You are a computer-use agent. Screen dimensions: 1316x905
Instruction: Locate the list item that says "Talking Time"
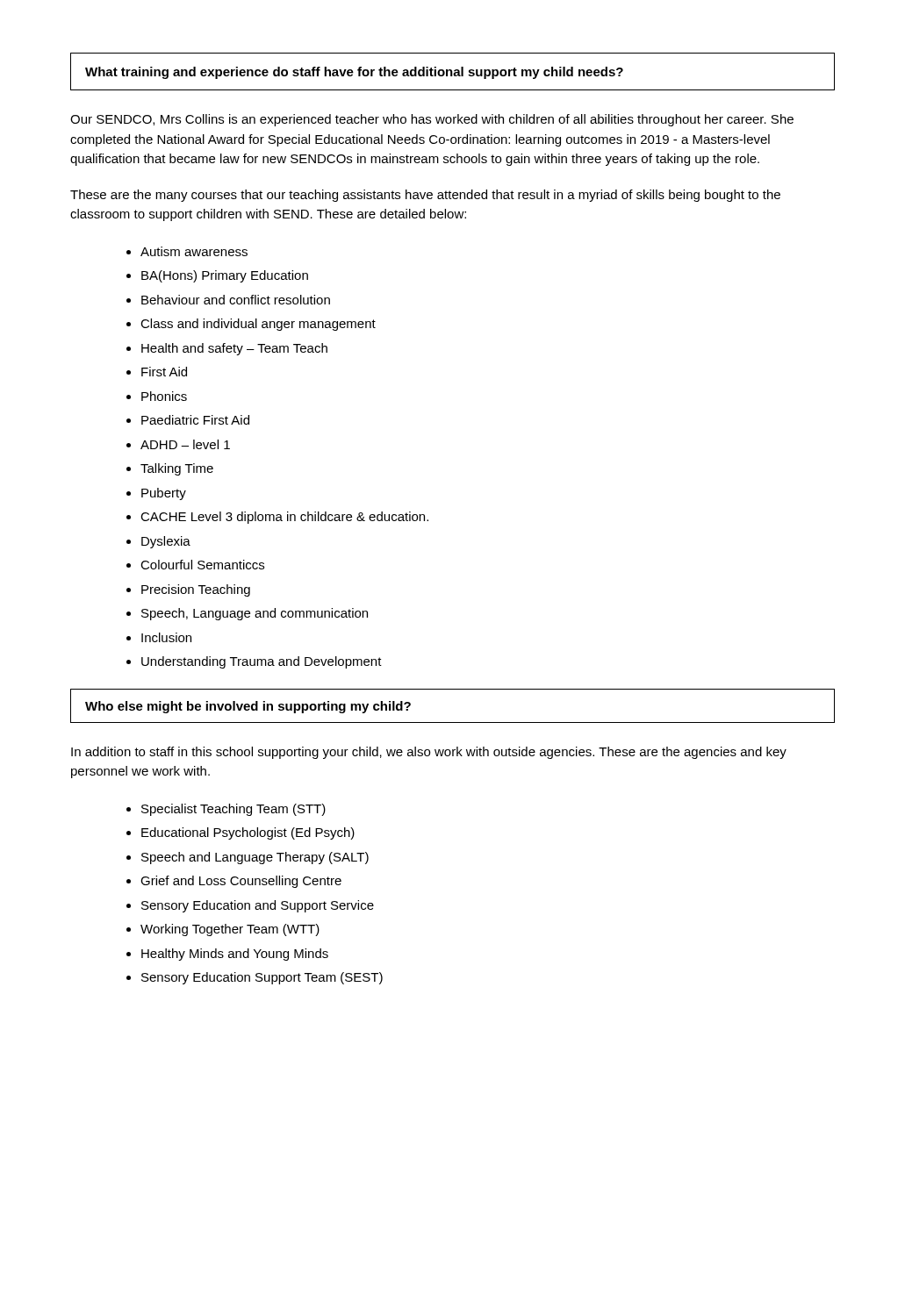[x=177, y=468]
